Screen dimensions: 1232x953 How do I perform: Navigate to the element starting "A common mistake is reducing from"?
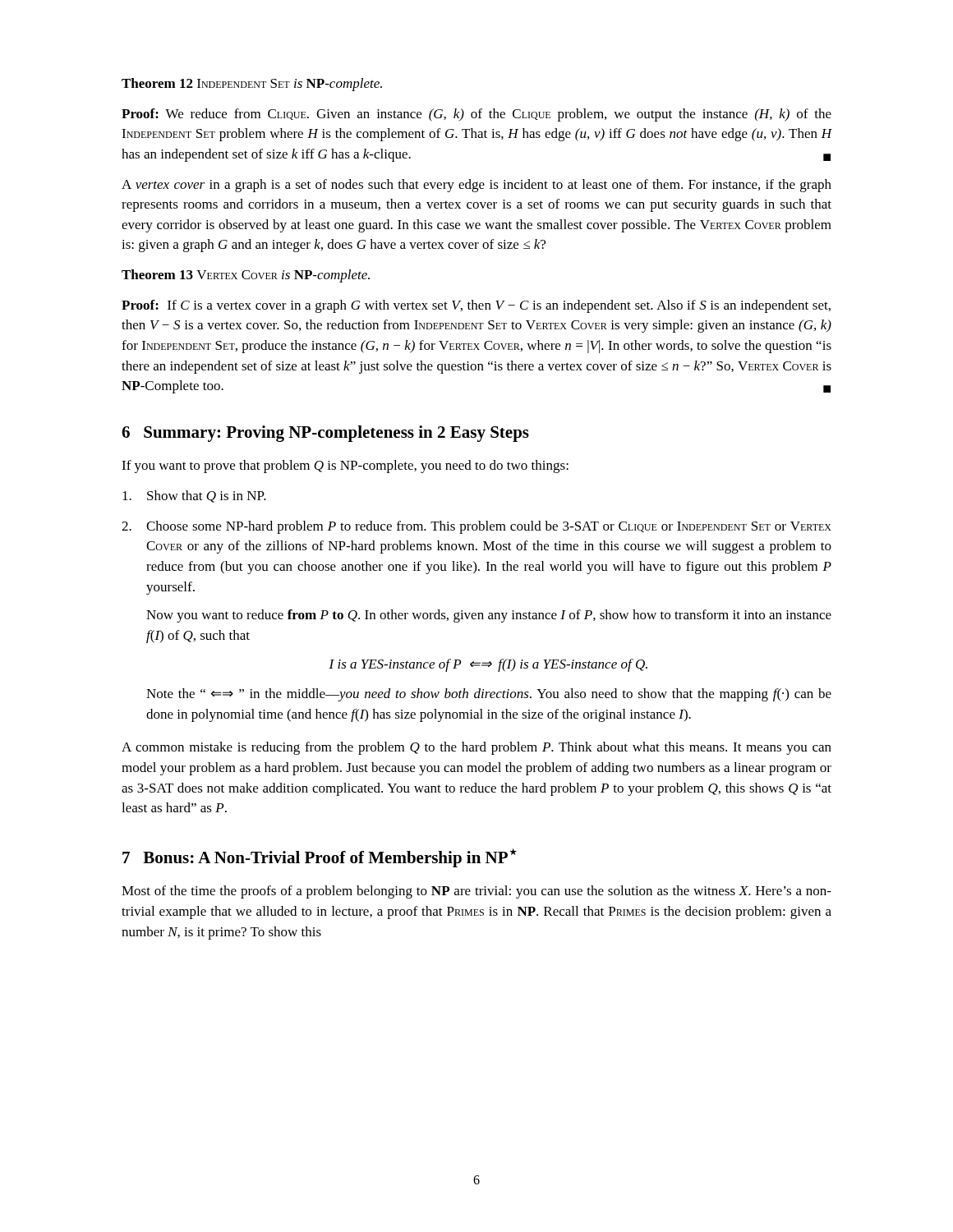pos(476,778)
